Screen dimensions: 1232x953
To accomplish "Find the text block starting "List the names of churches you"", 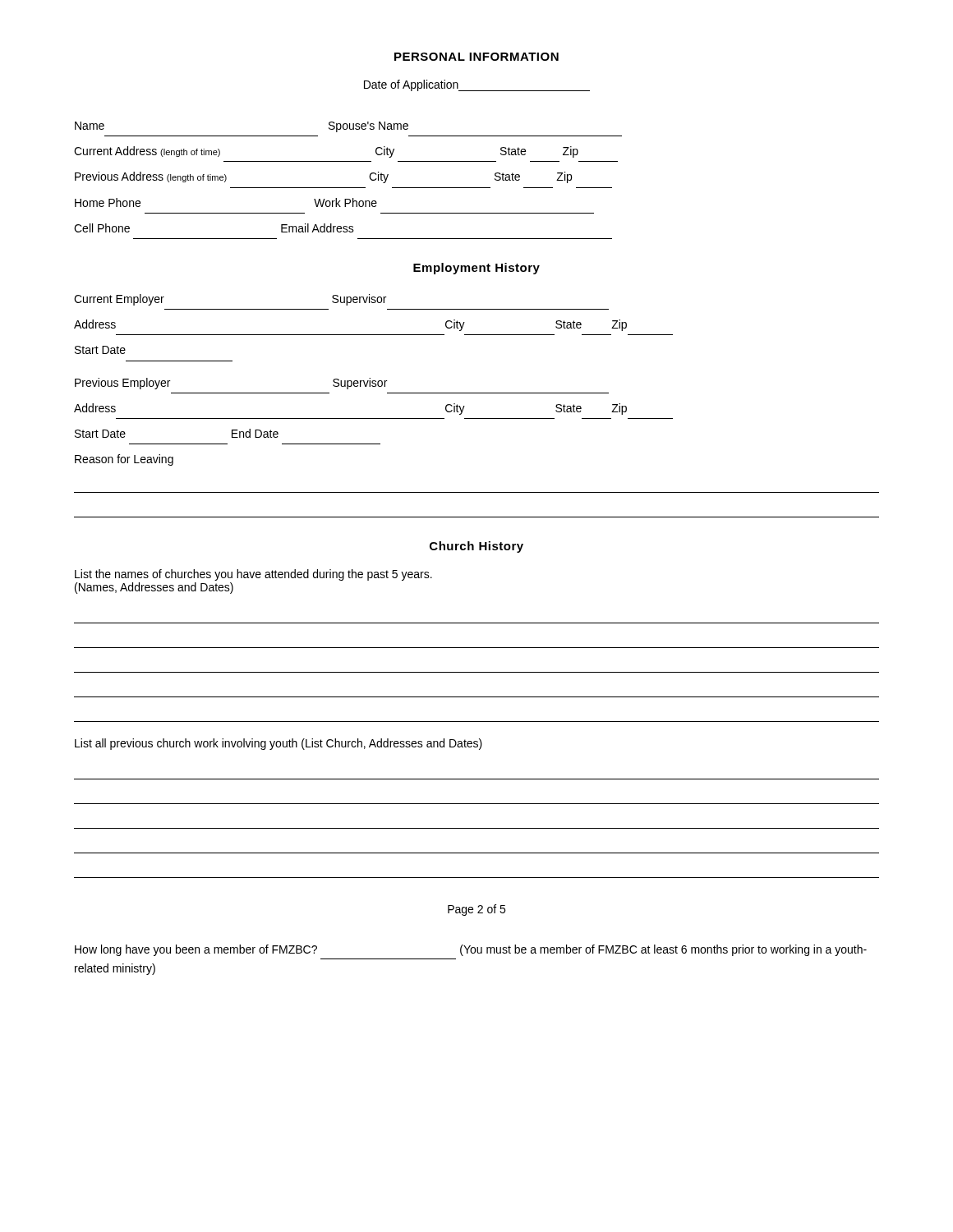I will [253, 581].
